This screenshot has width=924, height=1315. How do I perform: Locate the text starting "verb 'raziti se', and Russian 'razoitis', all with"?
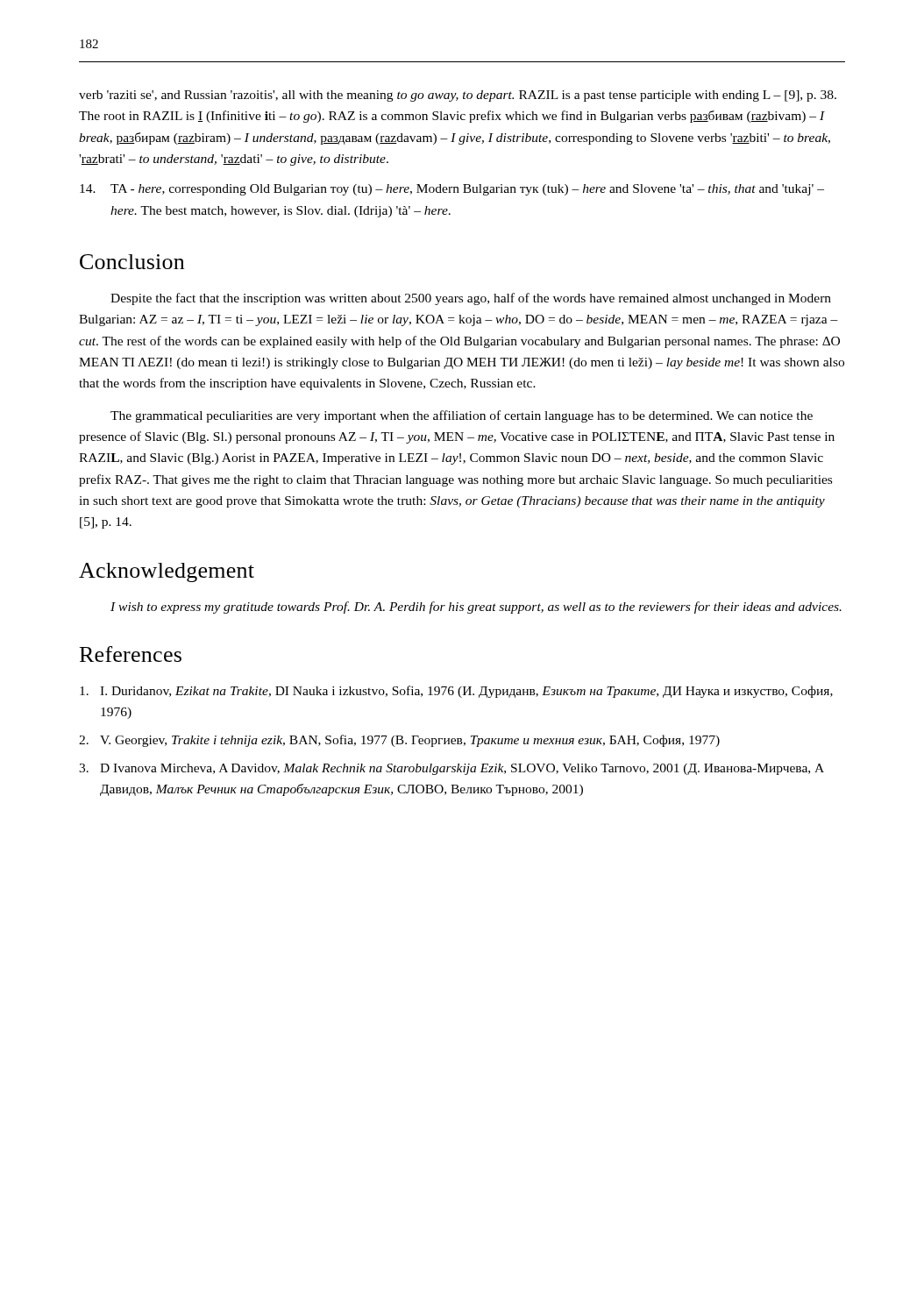(x=462, y=127)
